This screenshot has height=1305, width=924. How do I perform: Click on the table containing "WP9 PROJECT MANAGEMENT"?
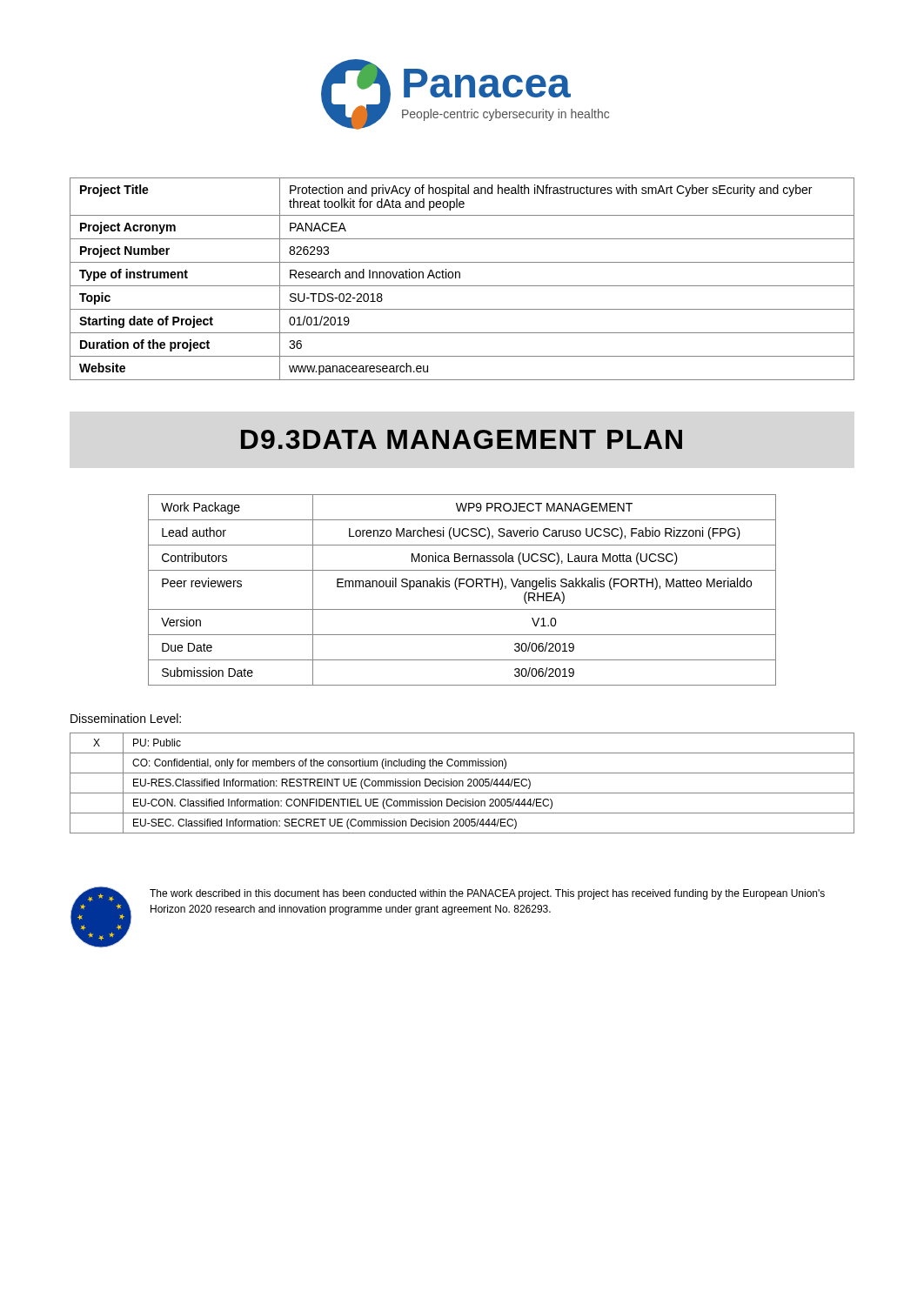462,590
